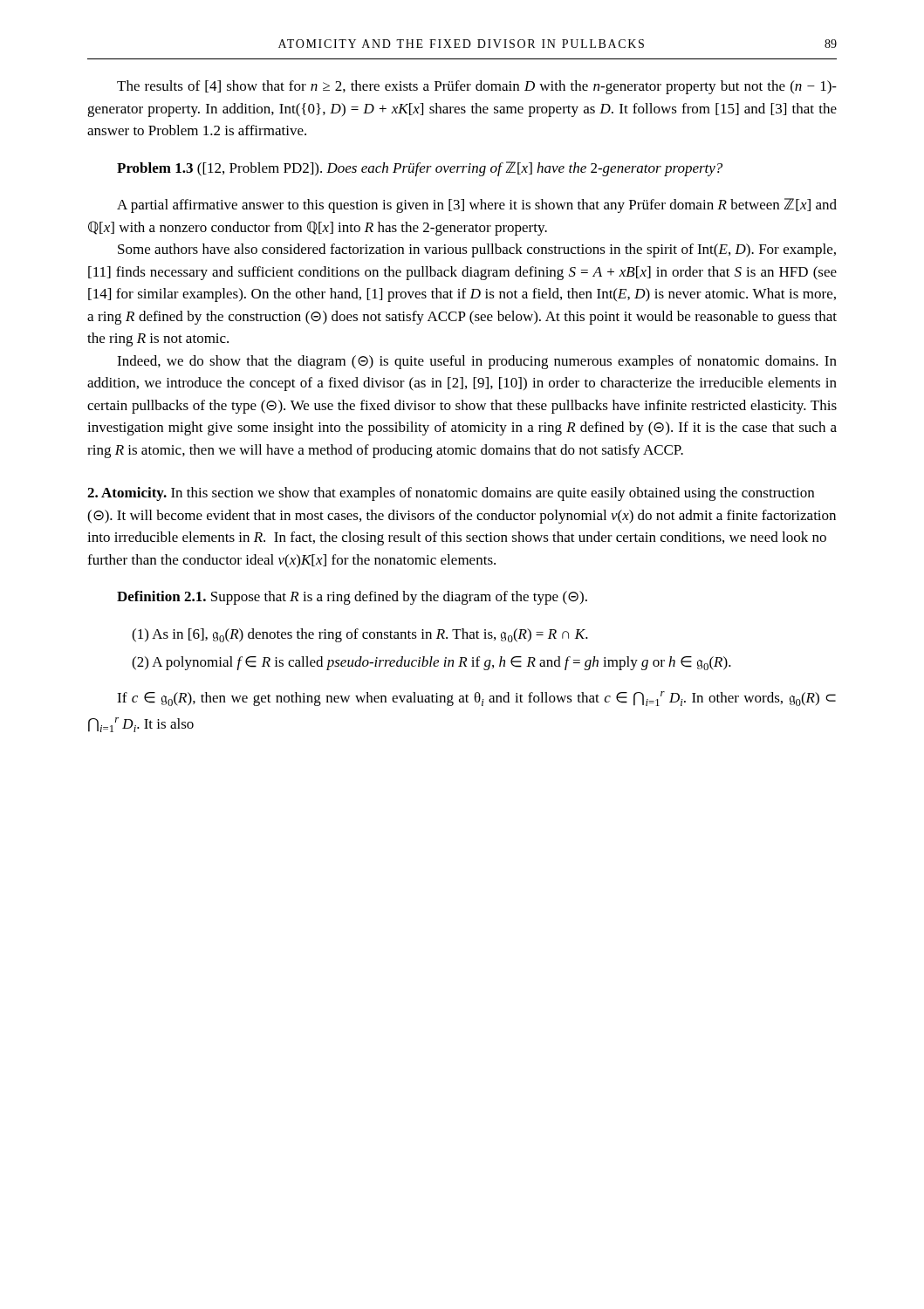This screenshot has height=1309, width=924.
Task: Navigate to the text block starting "Indeed, we do show that the"
Action: click(x=462, y=405)
